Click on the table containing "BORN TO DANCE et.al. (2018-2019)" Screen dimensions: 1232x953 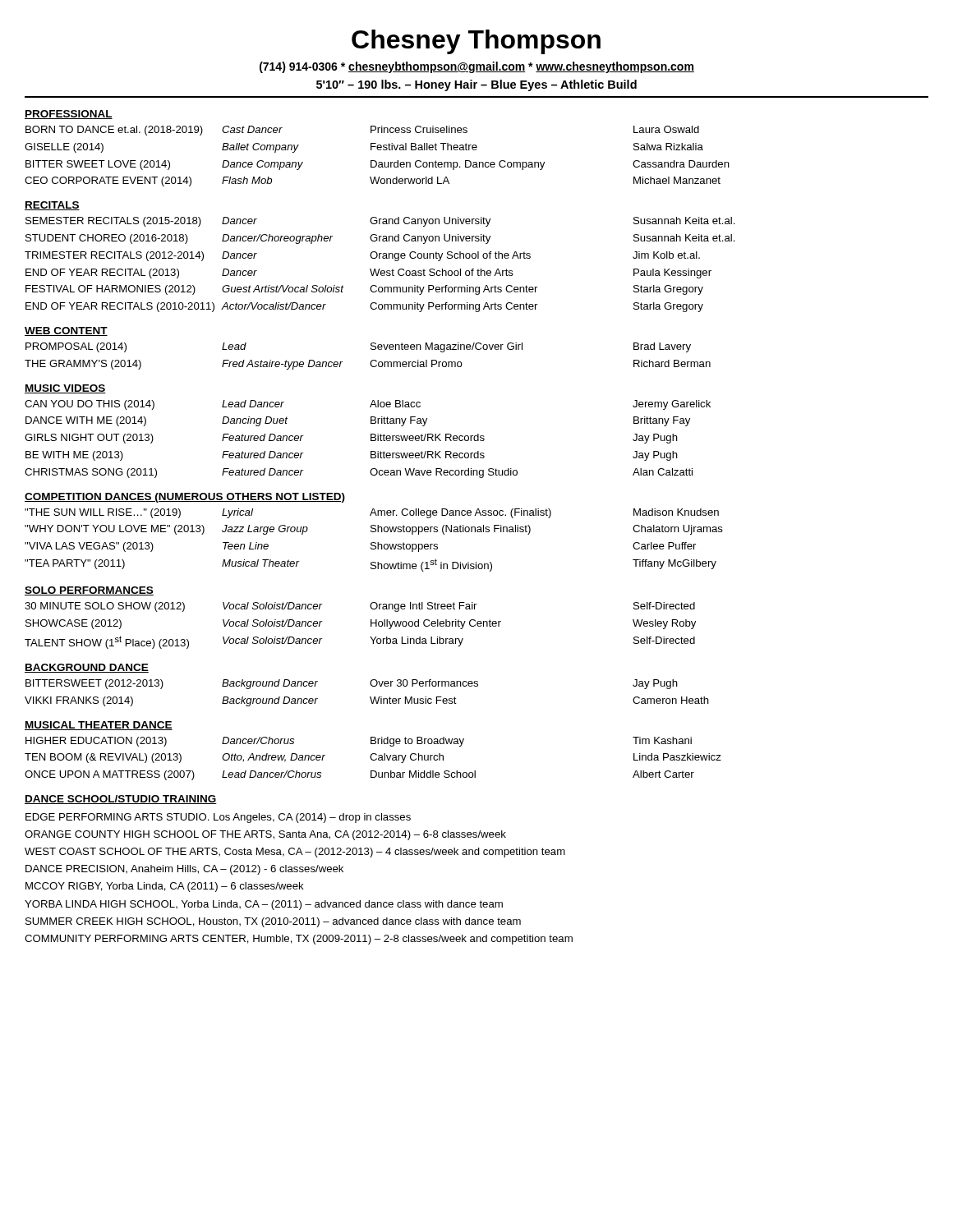(x=476, y=155)
